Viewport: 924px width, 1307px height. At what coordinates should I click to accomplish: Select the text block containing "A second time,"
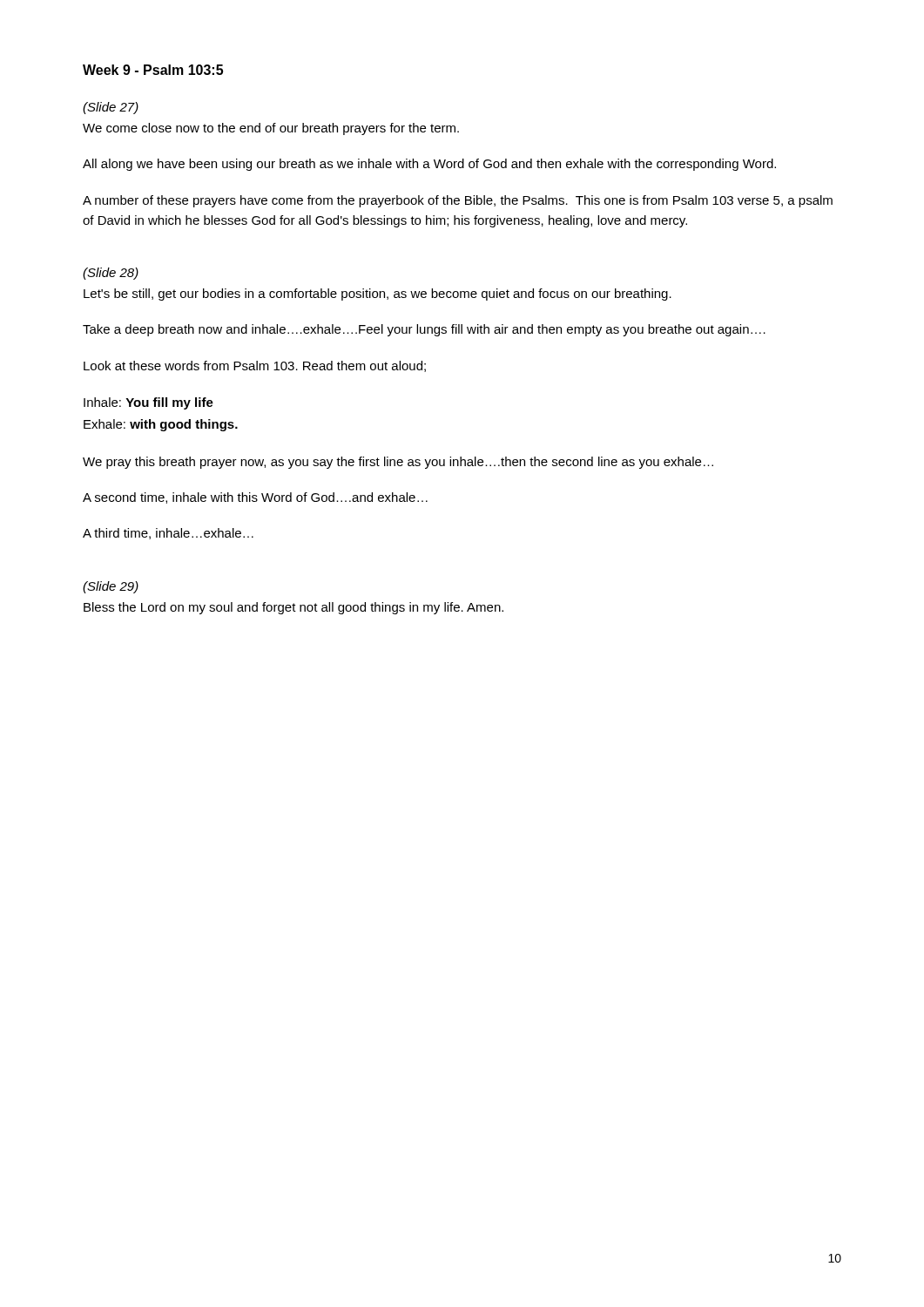[256, 497]
